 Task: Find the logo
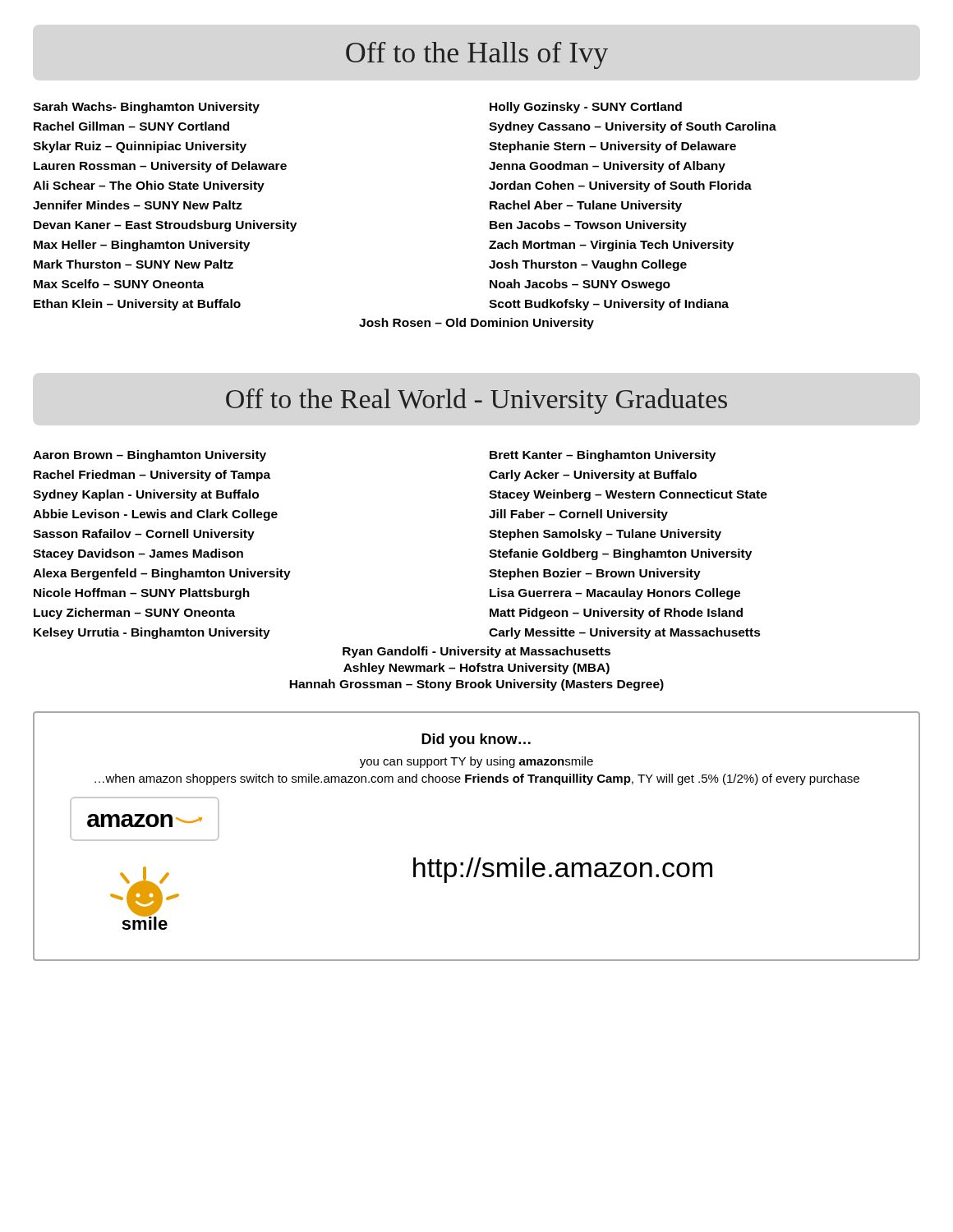pyautogui.click(x=476, y=868)
